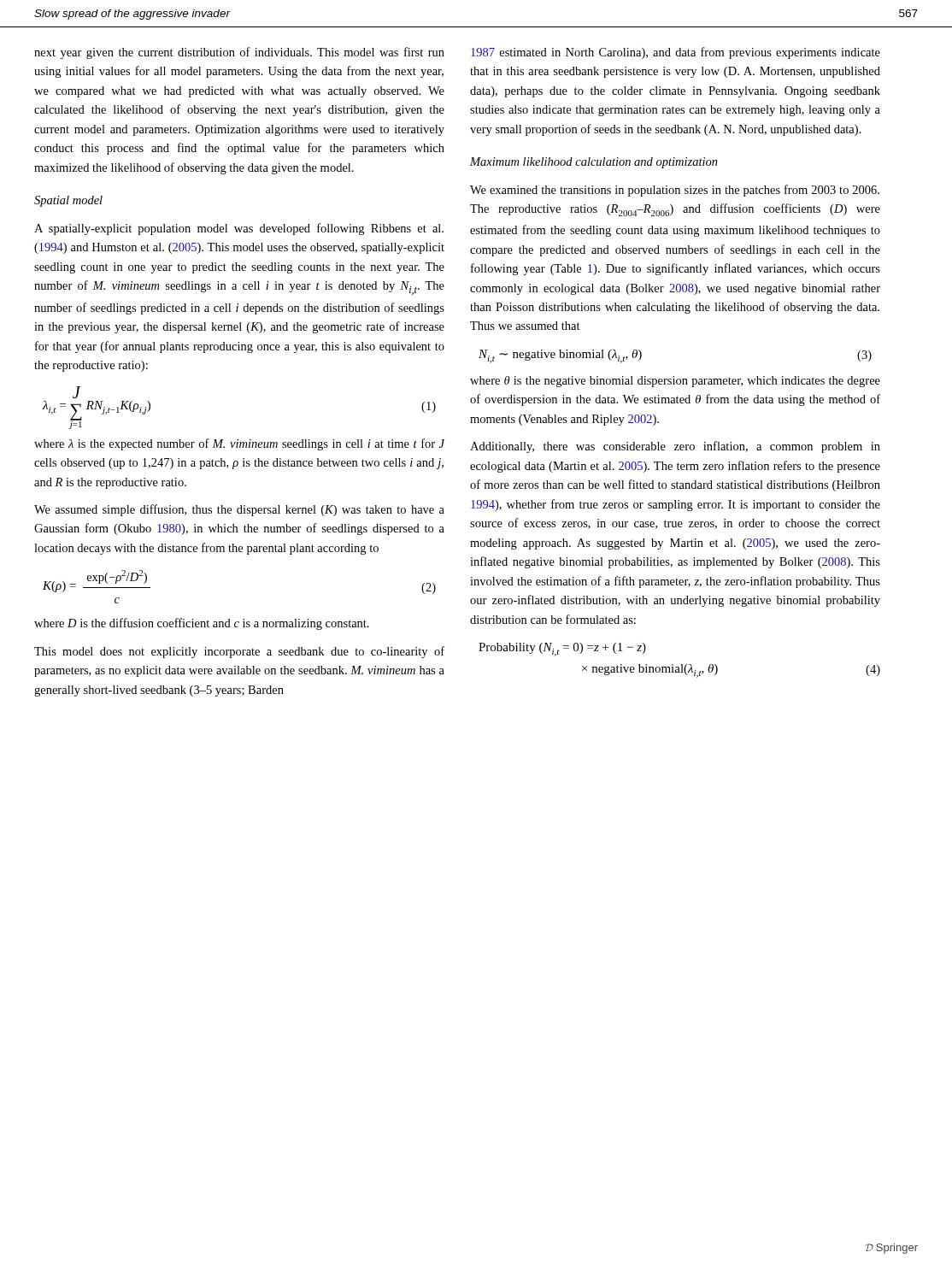Point to the block starting "A spatially-explicit population model was developed following Ribbens"
Image resolution: width=952 pixels, height=1282 pixels.
click(x=239, y=297)
